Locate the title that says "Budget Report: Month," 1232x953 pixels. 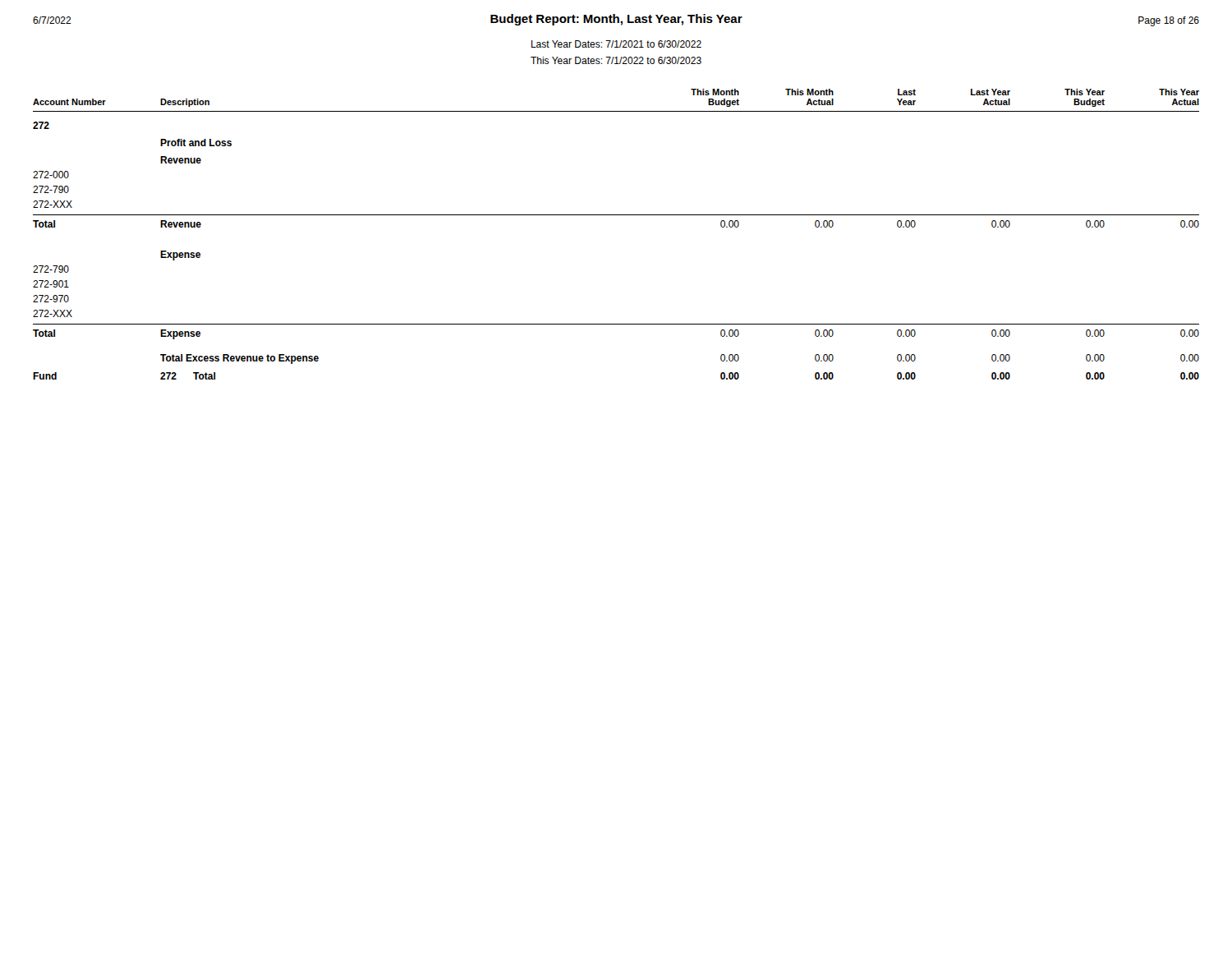click(x=616, y=18)
